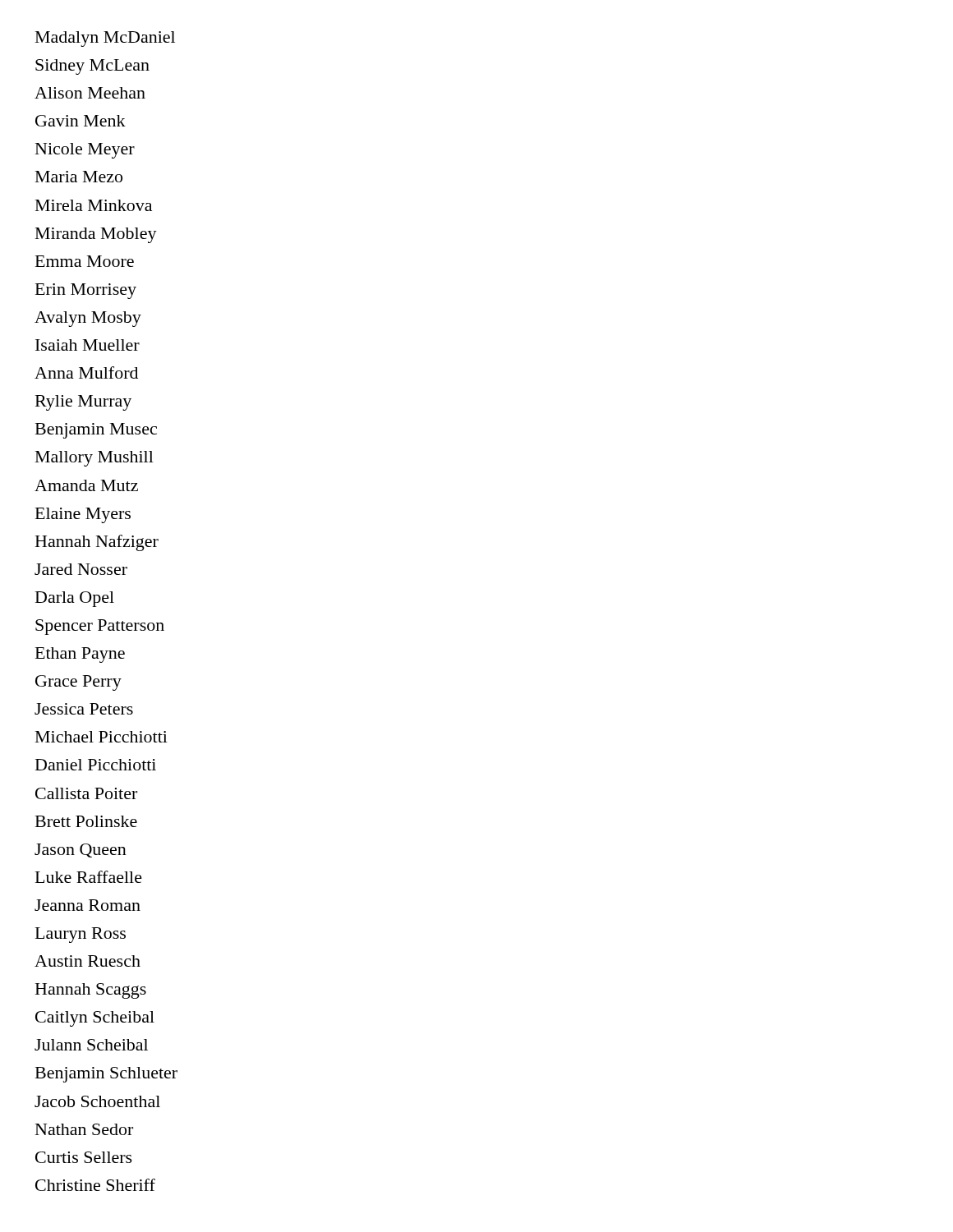The width and height of the screenshot is (953, 1232).
Task: Click on the element starting "Caitlyn Scheibal"
Action: tap(94, 1017)
